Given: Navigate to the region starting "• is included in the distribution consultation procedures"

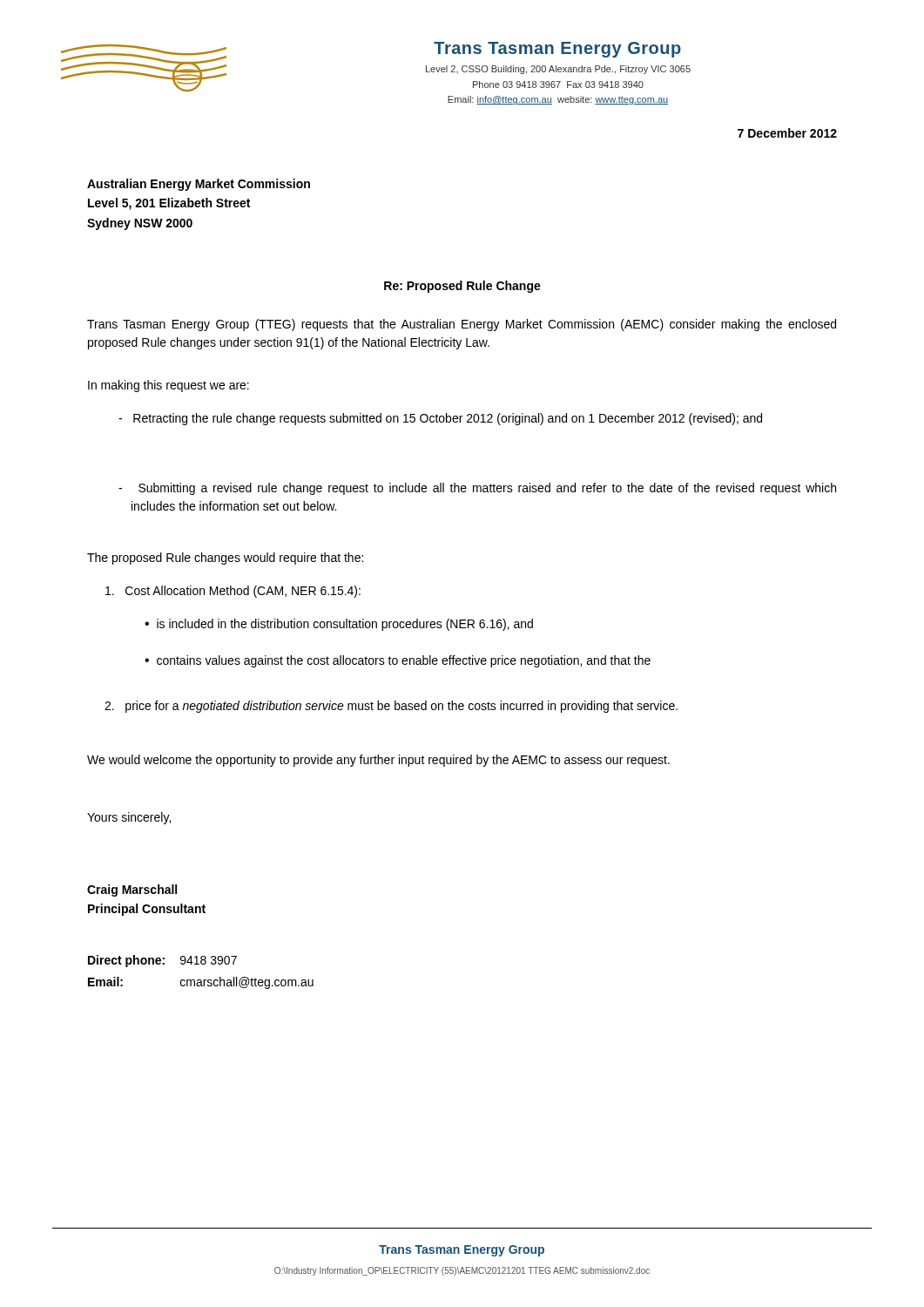Looking at the screenshot, I should tap(339, 623).
